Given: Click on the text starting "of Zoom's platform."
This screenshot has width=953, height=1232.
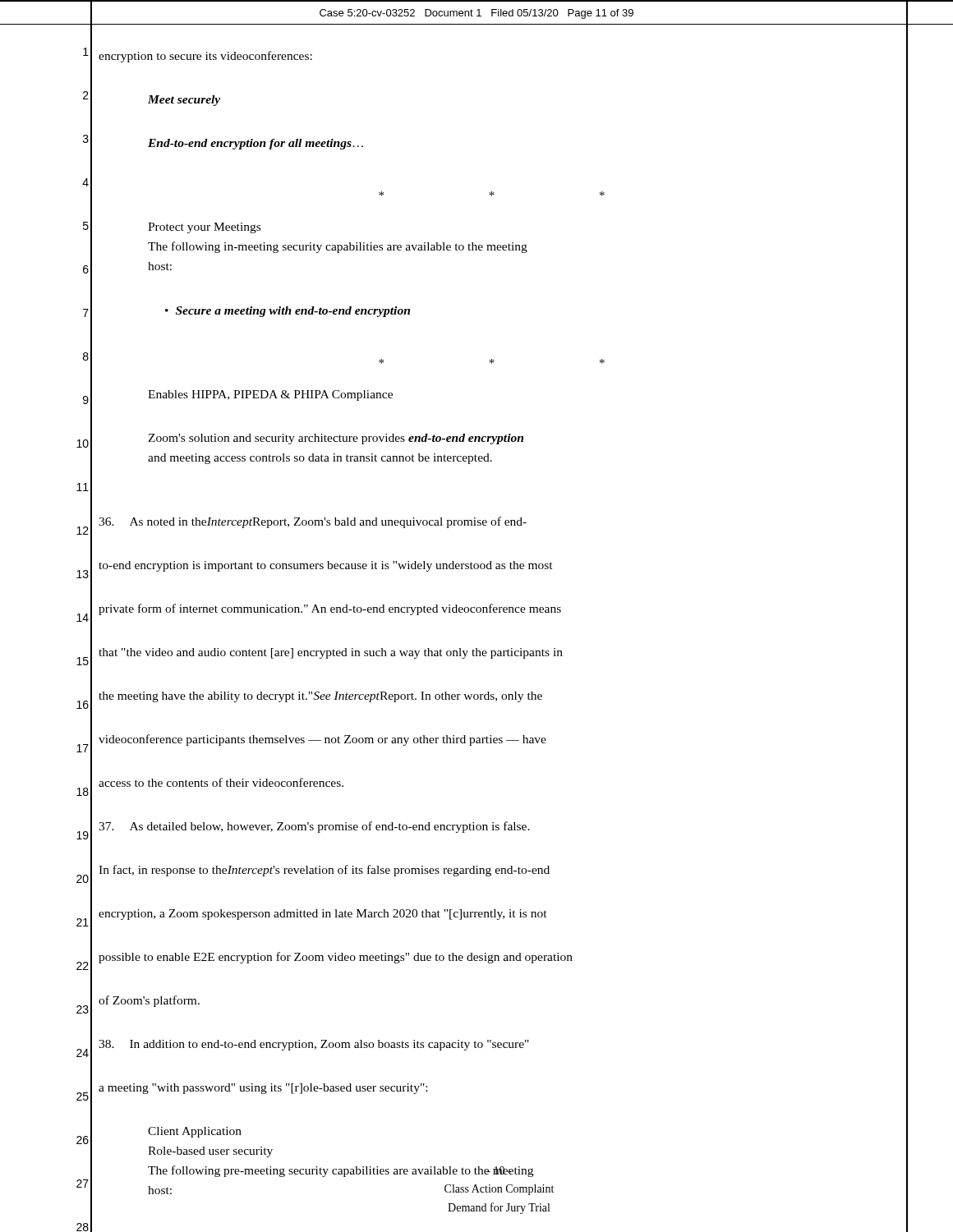Looking at the screenshot, I should coord(149,1000).
